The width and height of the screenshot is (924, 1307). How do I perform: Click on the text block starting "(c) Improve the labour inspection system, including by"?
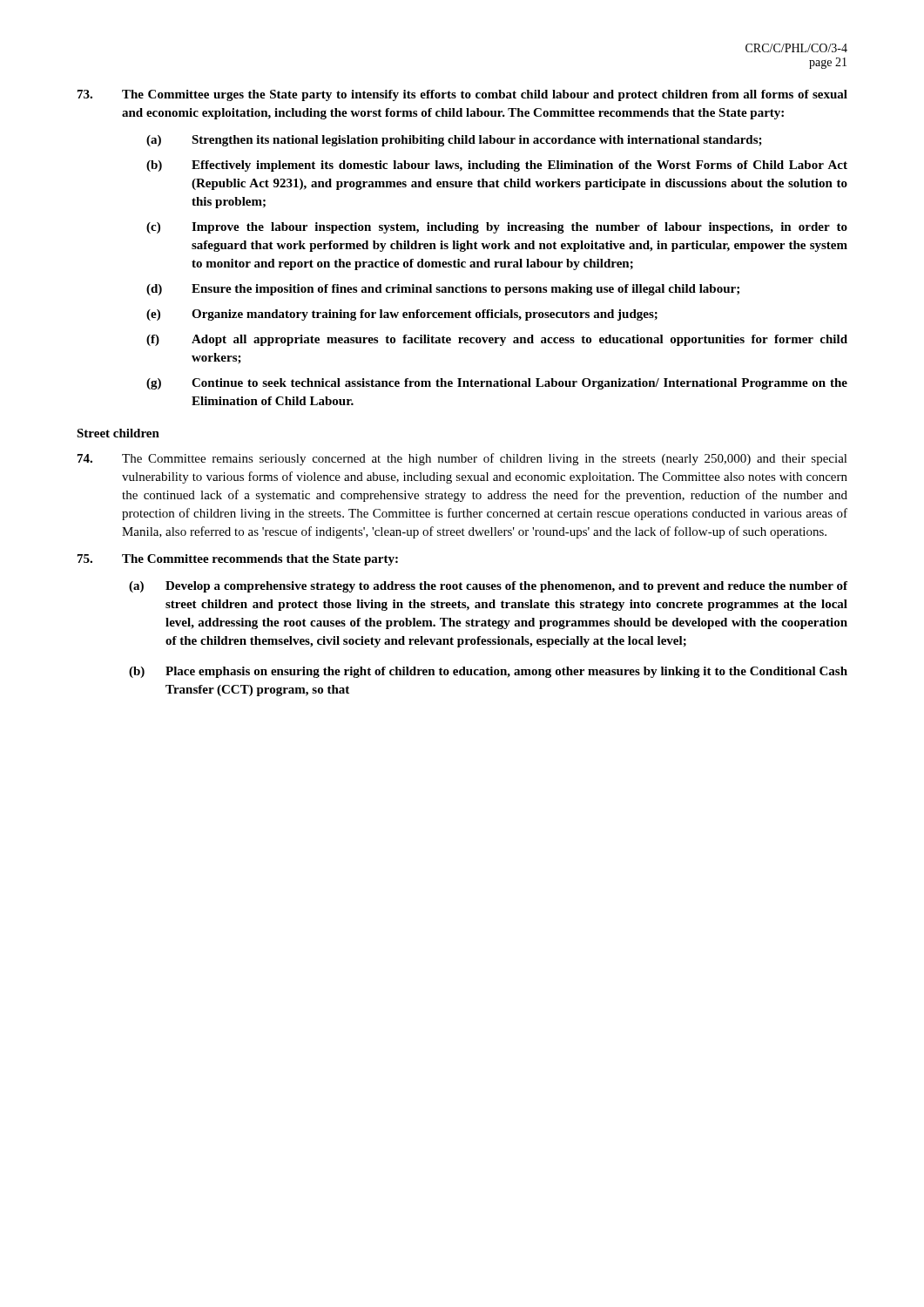click(x=497, y=245)
